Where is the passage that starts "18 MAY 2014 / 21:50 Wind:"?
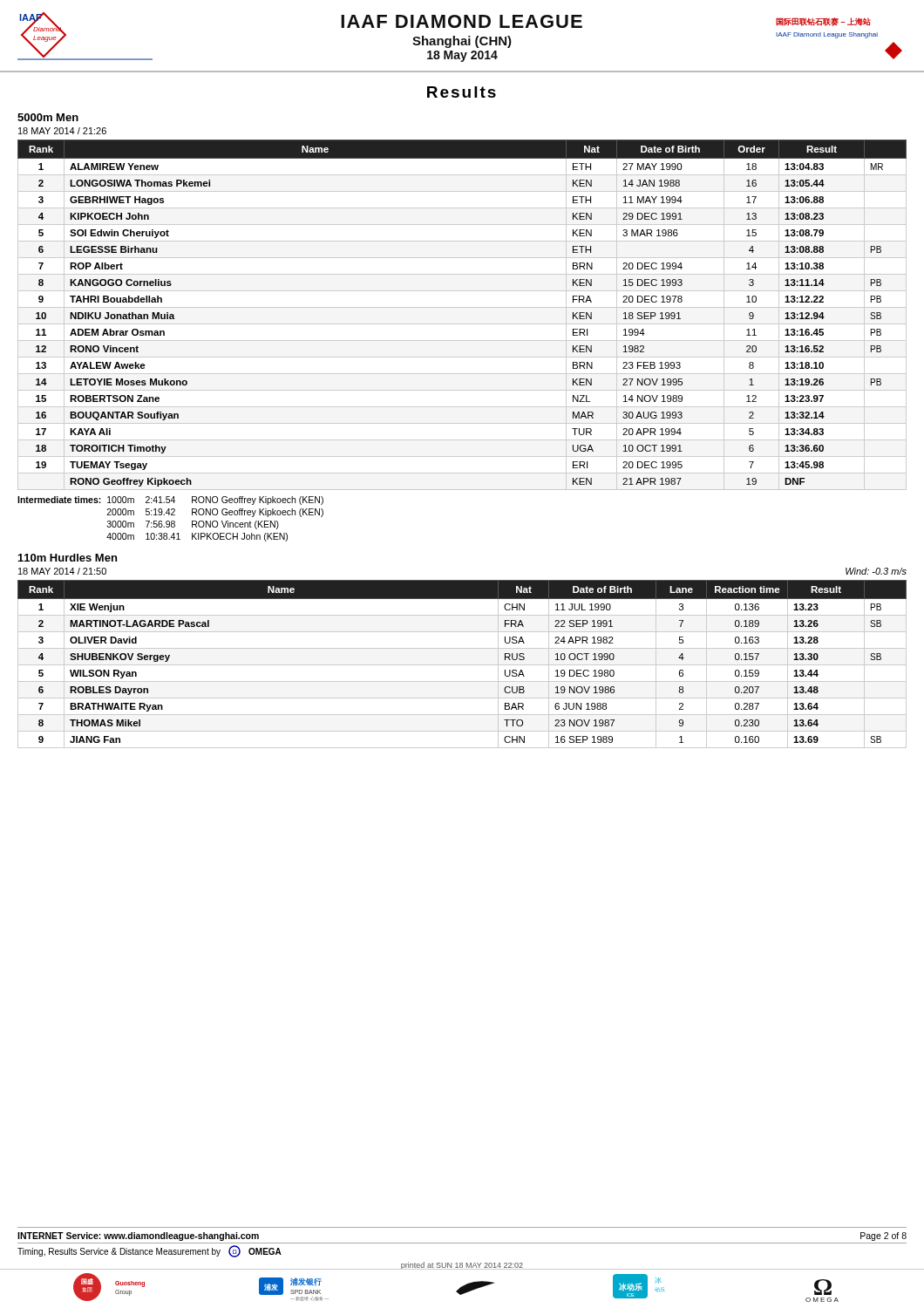The width and height of the screenshot is (924, 1308). point(462,571)
